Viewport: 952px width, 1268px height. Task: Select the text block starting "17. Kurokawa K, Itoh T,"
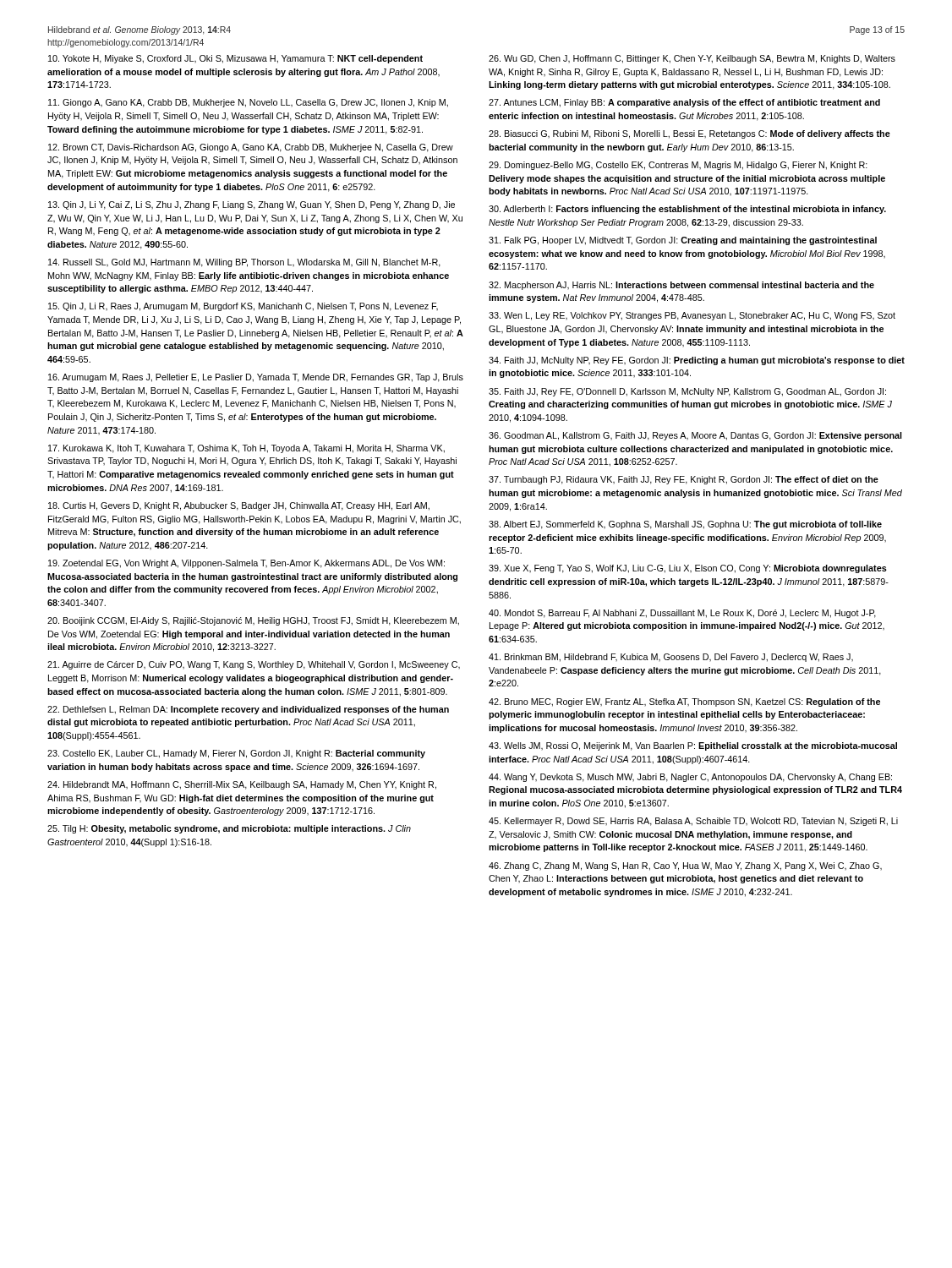click(252, 468)
